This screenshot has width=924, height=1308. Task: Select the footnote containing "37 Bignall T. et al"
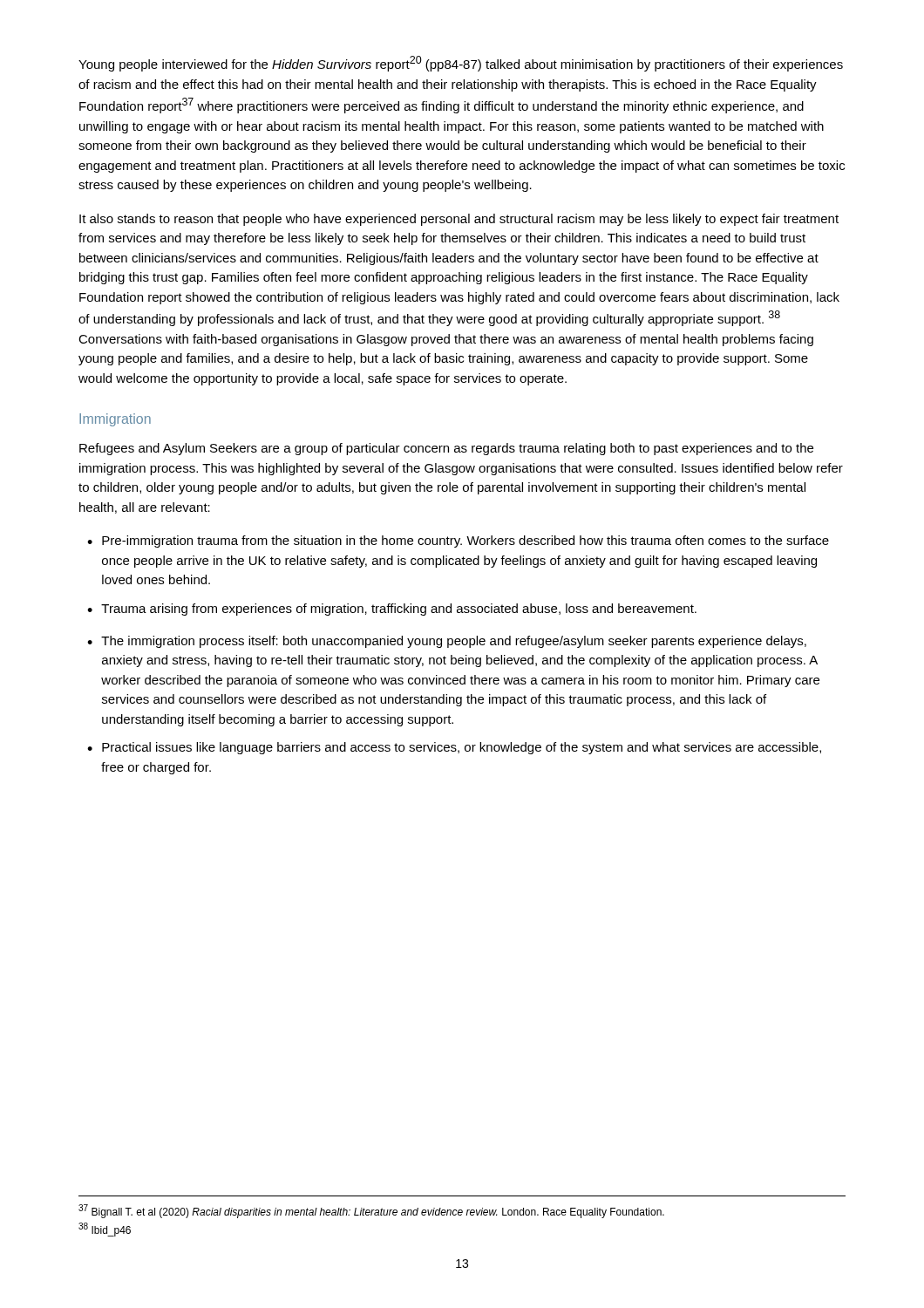coord(372,1220)
